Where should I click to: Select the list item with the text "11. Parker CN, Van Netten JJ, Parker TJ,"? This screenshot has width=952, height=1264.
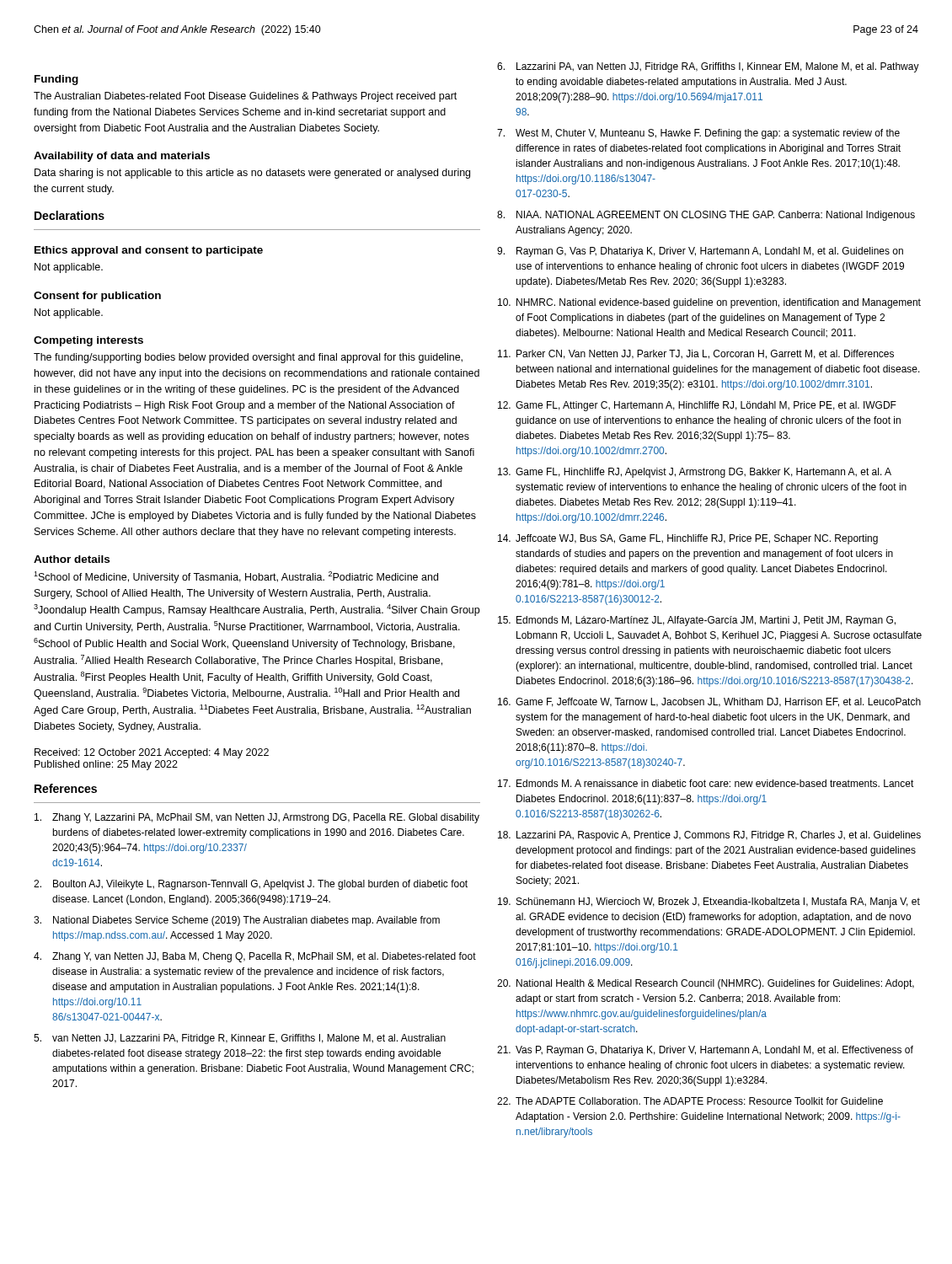coord(710,369)
